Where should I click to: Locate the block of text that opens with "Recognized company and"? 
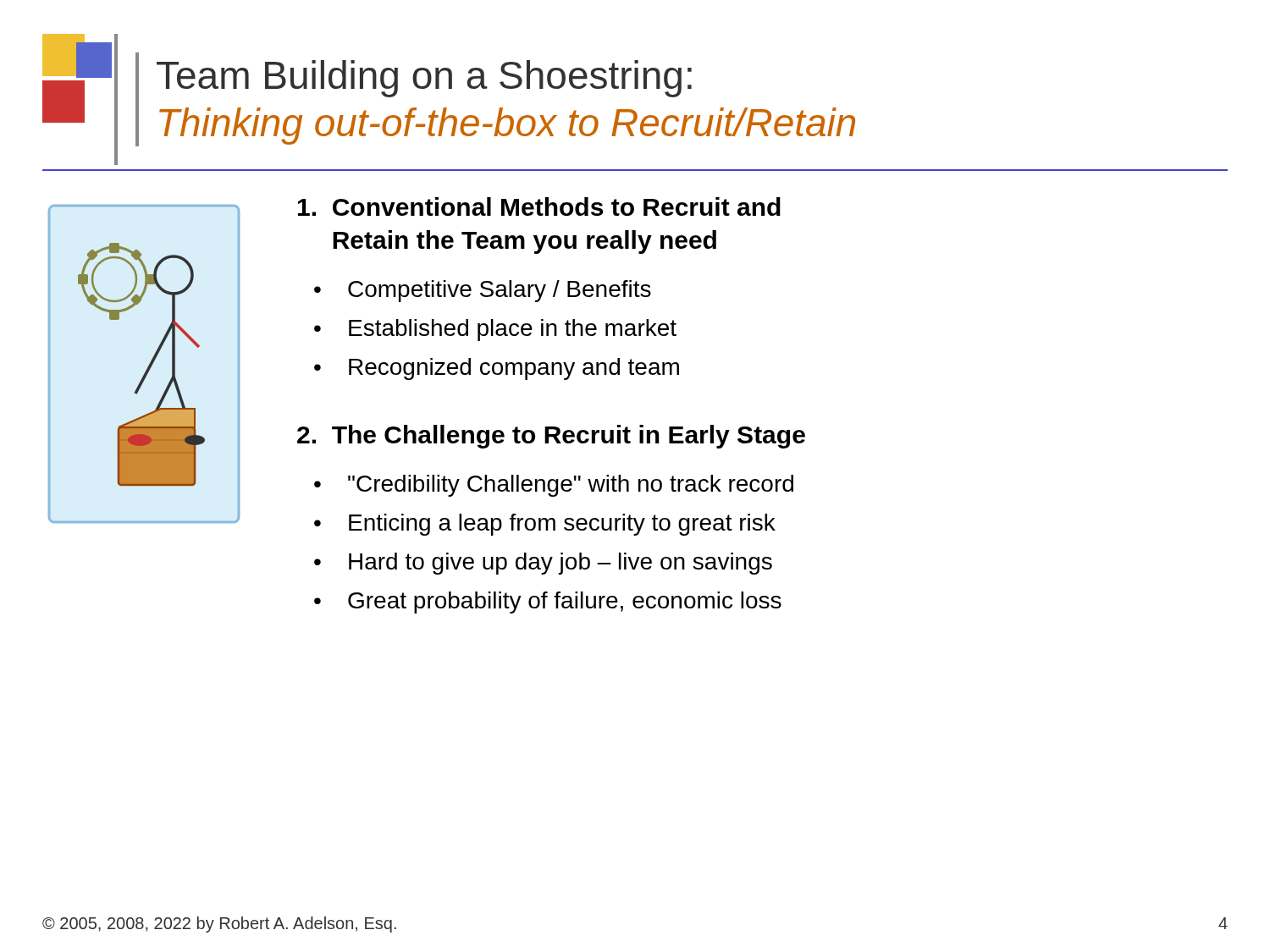click(x=514, y=367)
